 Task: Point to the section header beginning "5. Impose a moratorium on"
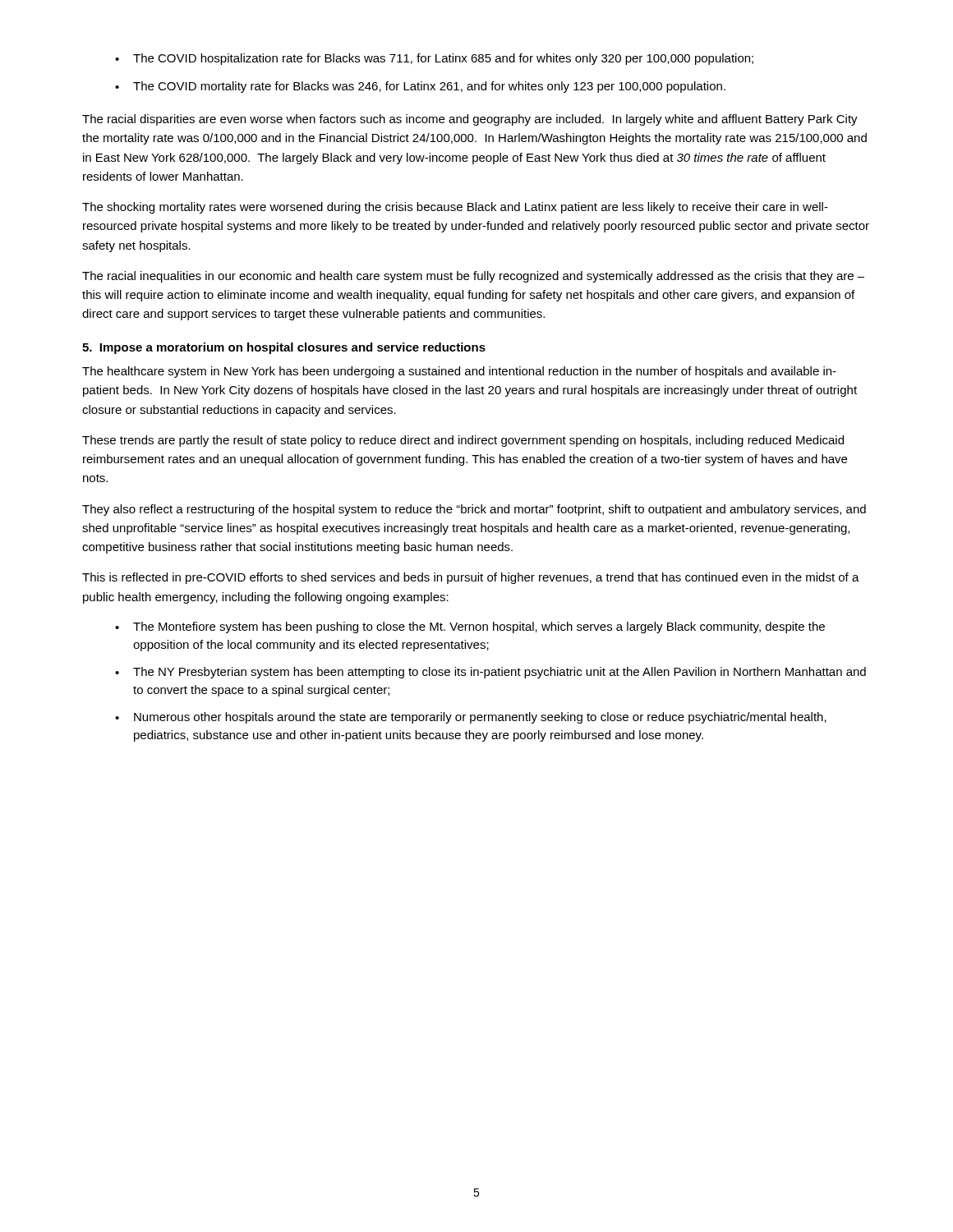(x=284, y=347)
